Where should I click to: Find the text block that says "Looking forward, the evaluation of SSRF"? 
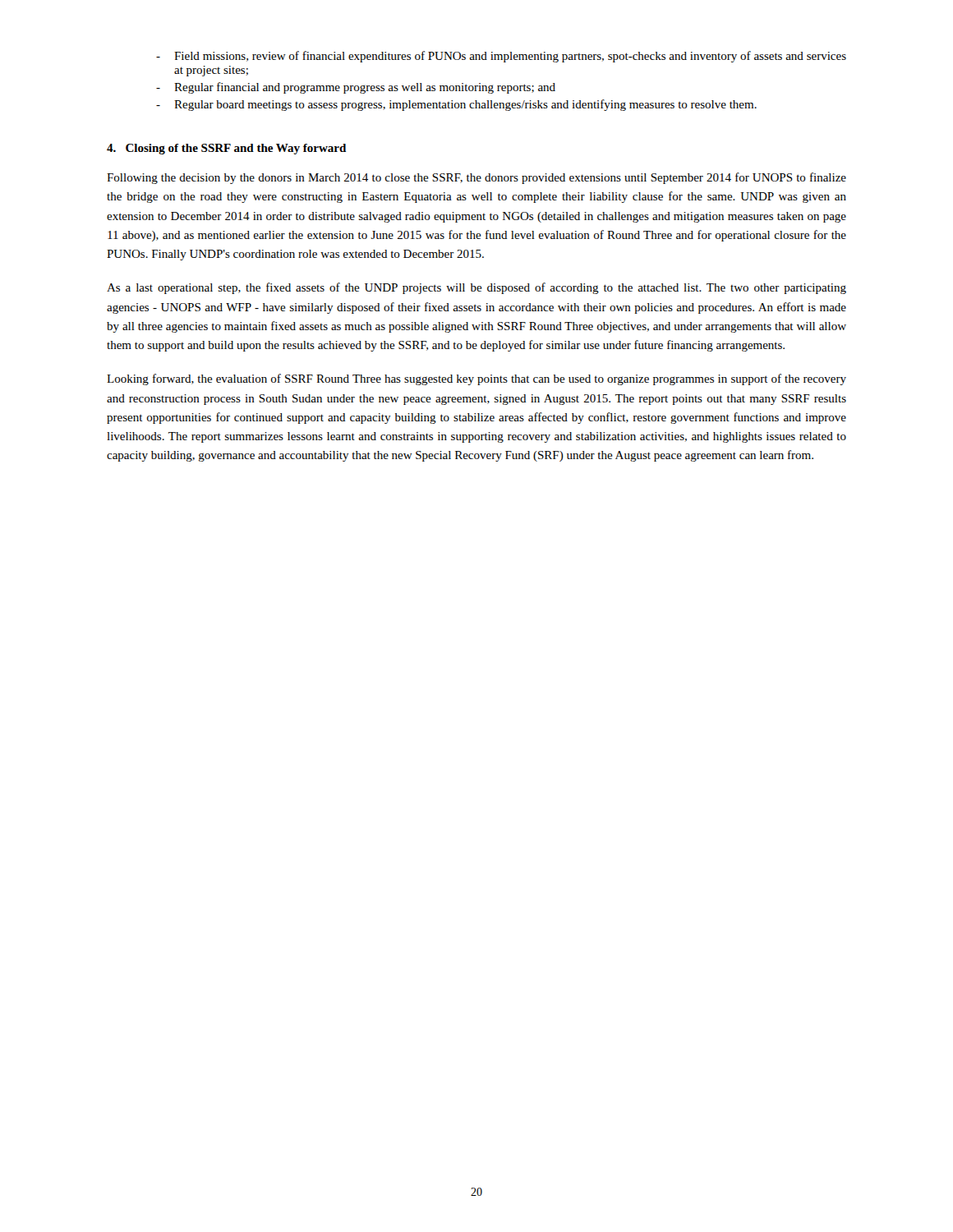pos(476,417)
